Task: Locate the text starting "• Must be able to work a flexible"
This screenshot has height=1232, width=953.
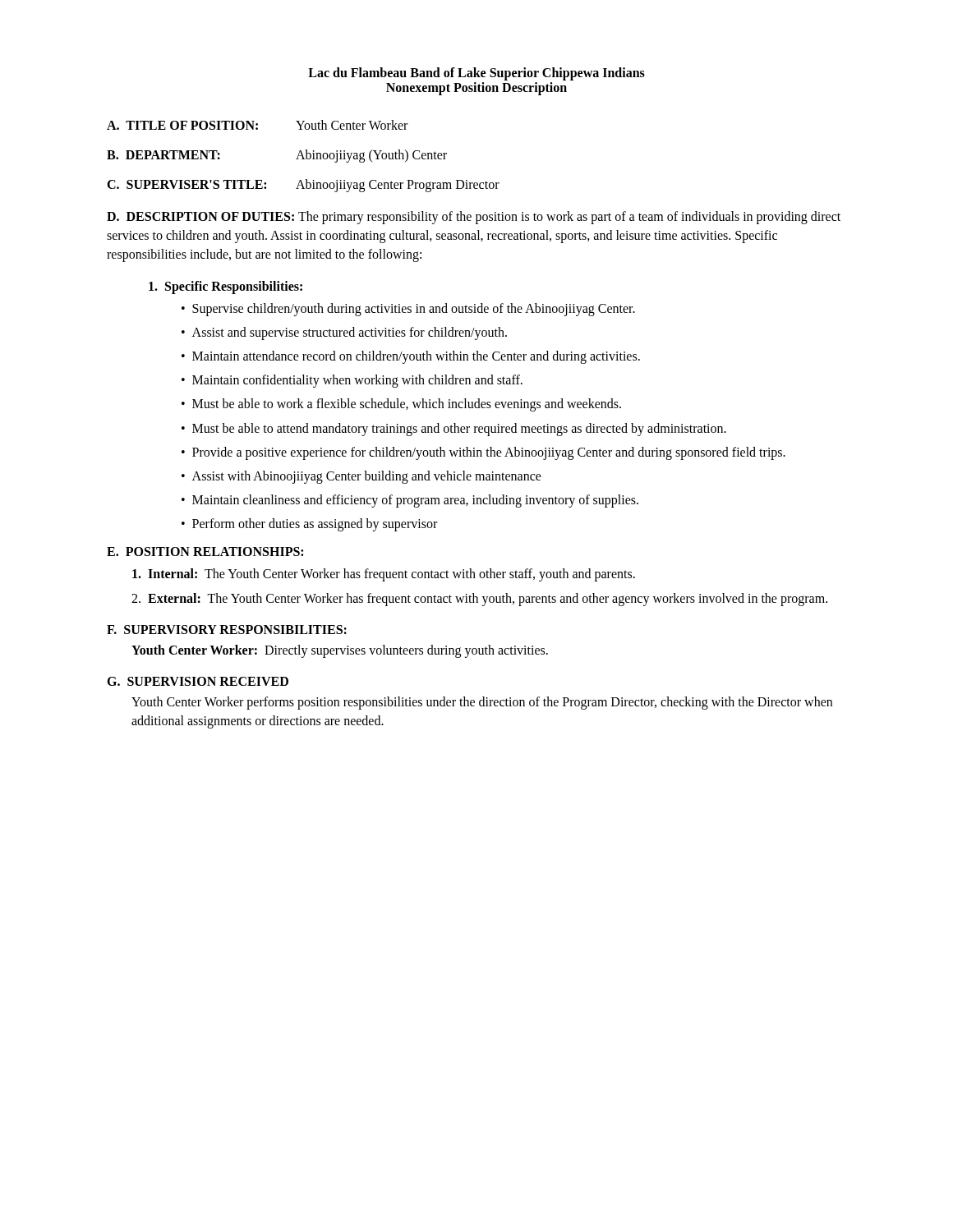Action: tap(401, 404)
